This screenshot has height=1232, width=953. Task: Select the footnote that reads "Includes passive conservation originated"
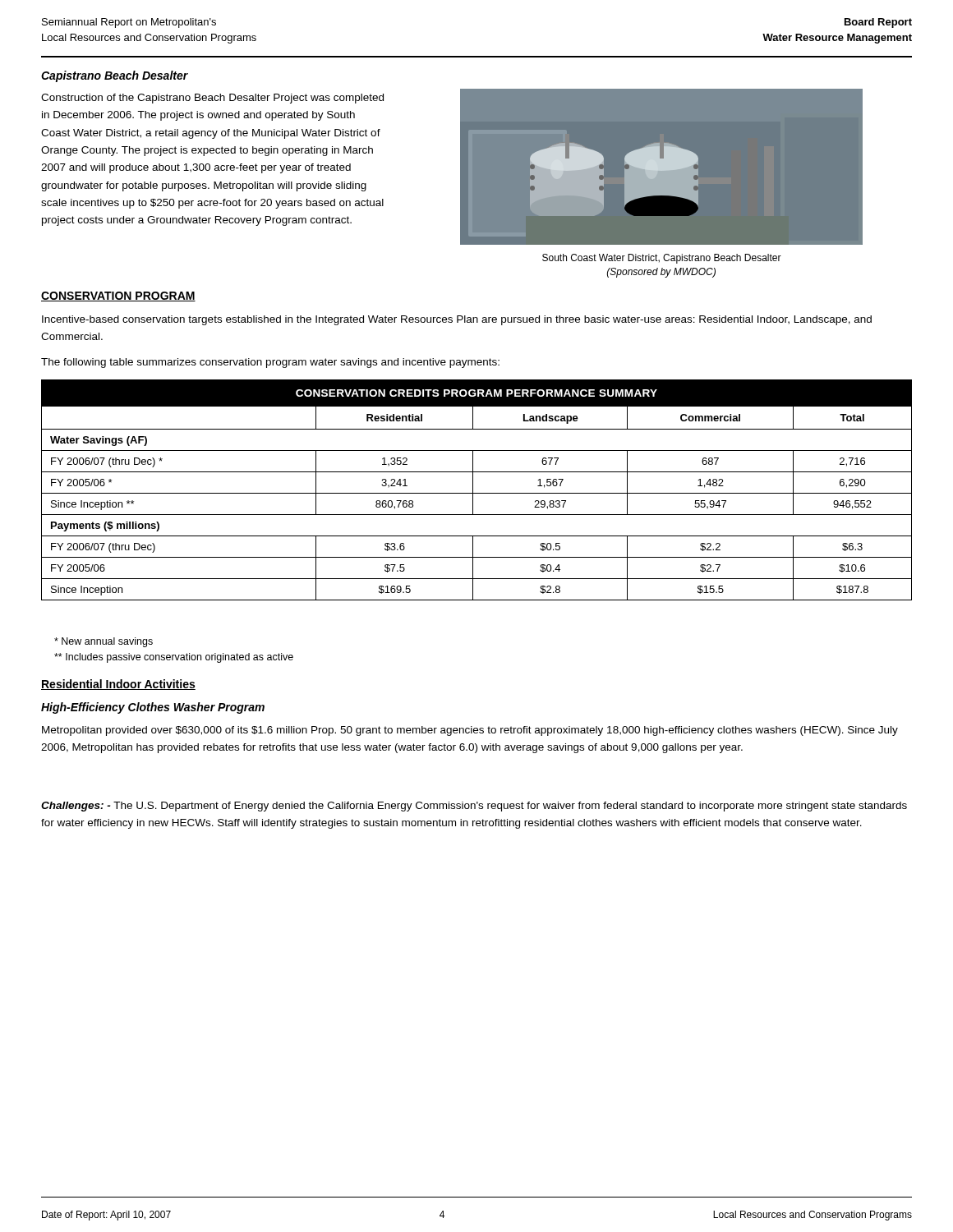pyautogui.click(x=174, y=657)
